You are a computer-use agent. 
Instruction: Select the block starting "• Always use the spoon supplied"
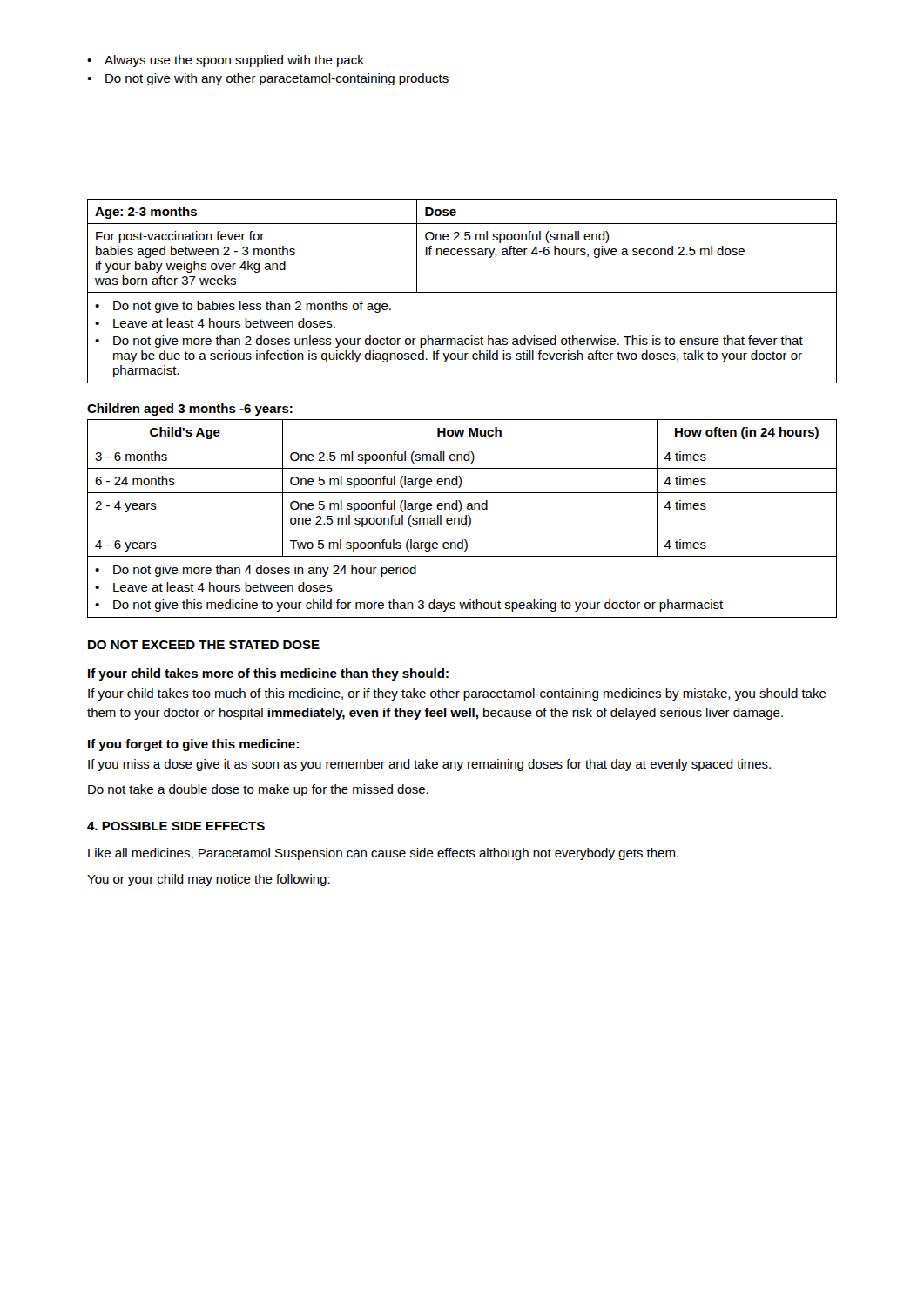coord(226,61)
